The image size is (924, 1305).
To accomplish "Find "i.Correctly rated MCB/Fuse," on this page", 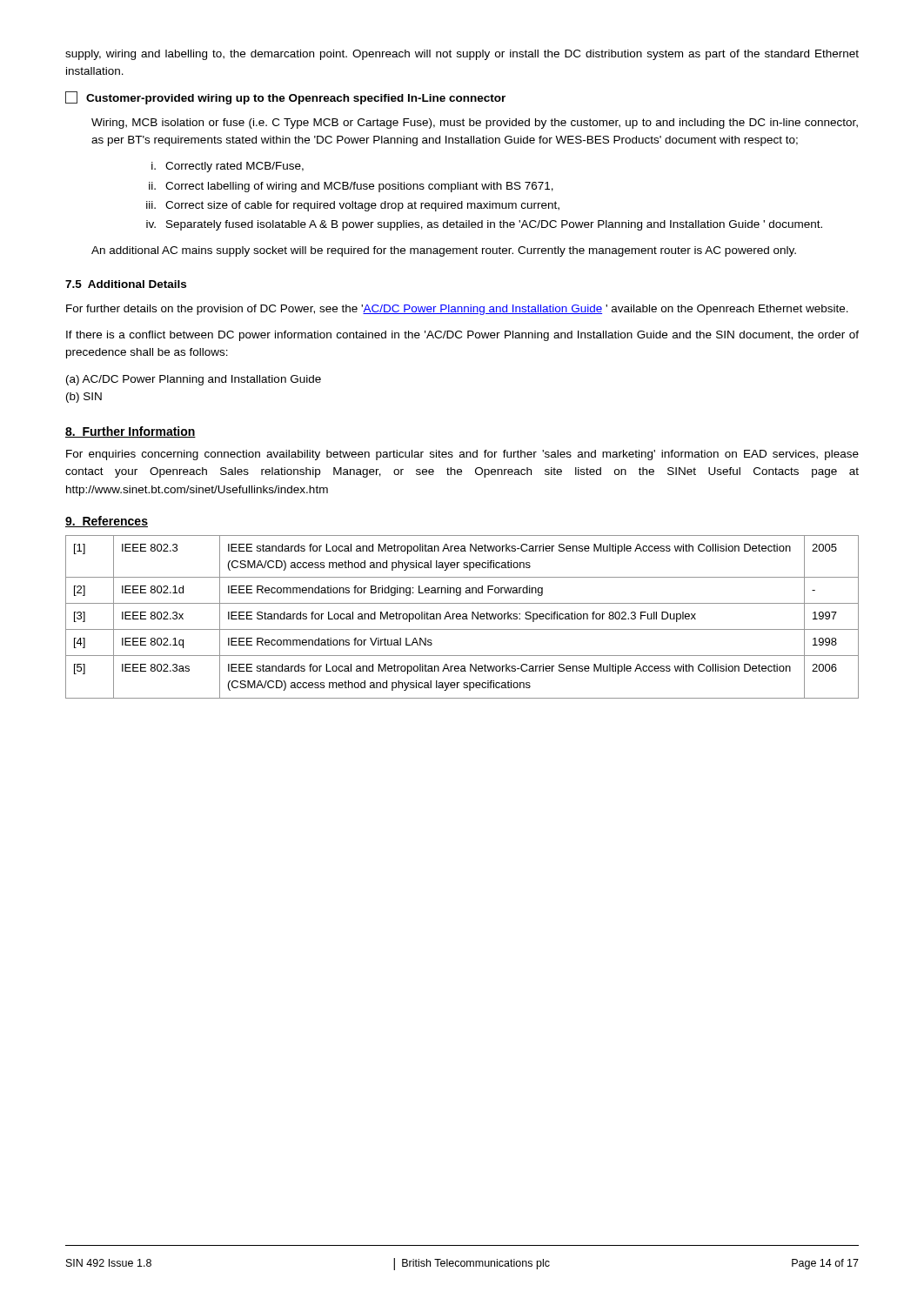I will click(228, 167).
